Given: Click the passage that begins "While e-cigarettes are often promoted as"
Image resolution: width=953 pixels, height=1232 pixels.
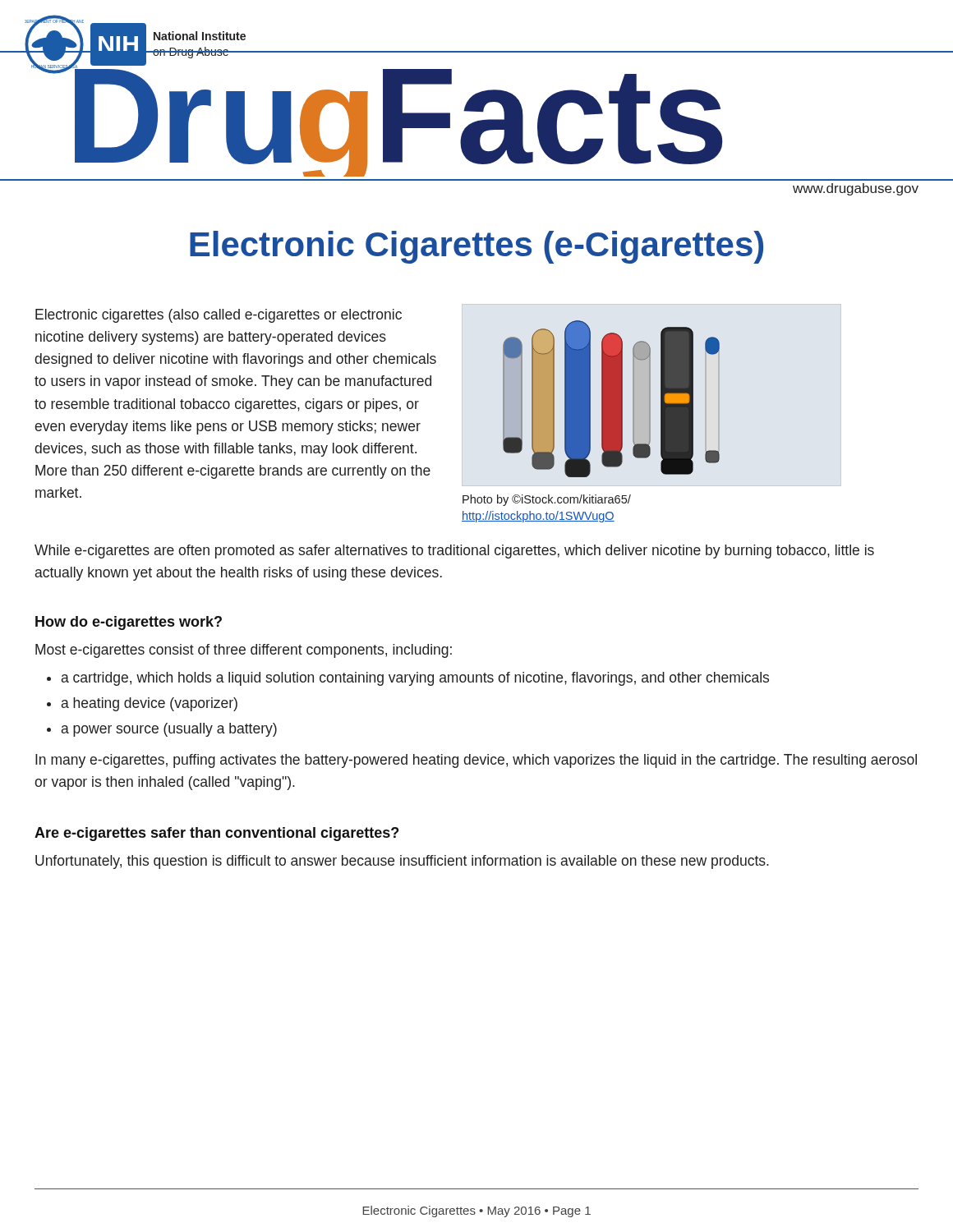Looking at the screenshot, I should point(454,561).
